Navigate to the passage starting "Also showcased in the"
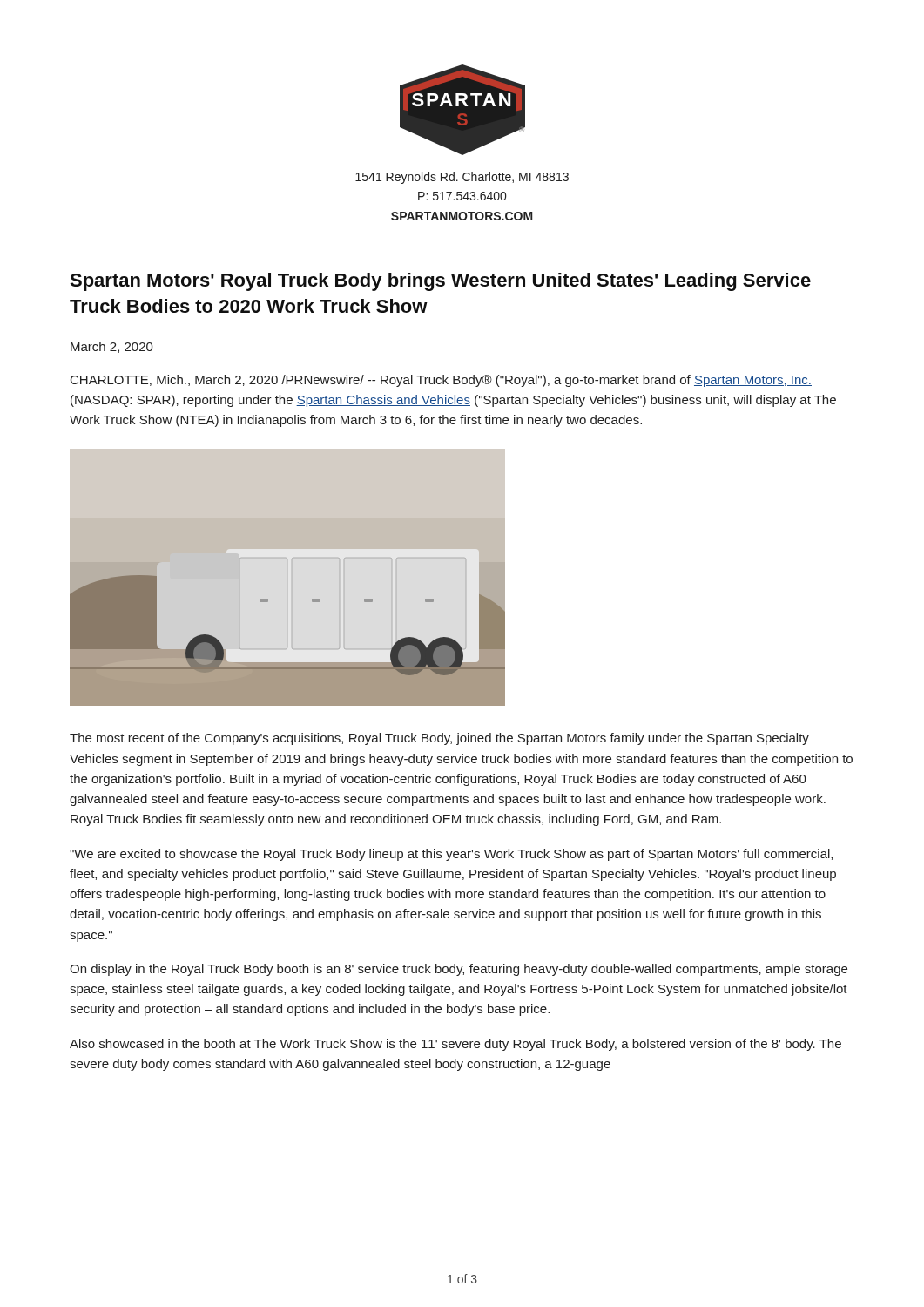Screen dimensions: 1307x924 [456, 1053]
